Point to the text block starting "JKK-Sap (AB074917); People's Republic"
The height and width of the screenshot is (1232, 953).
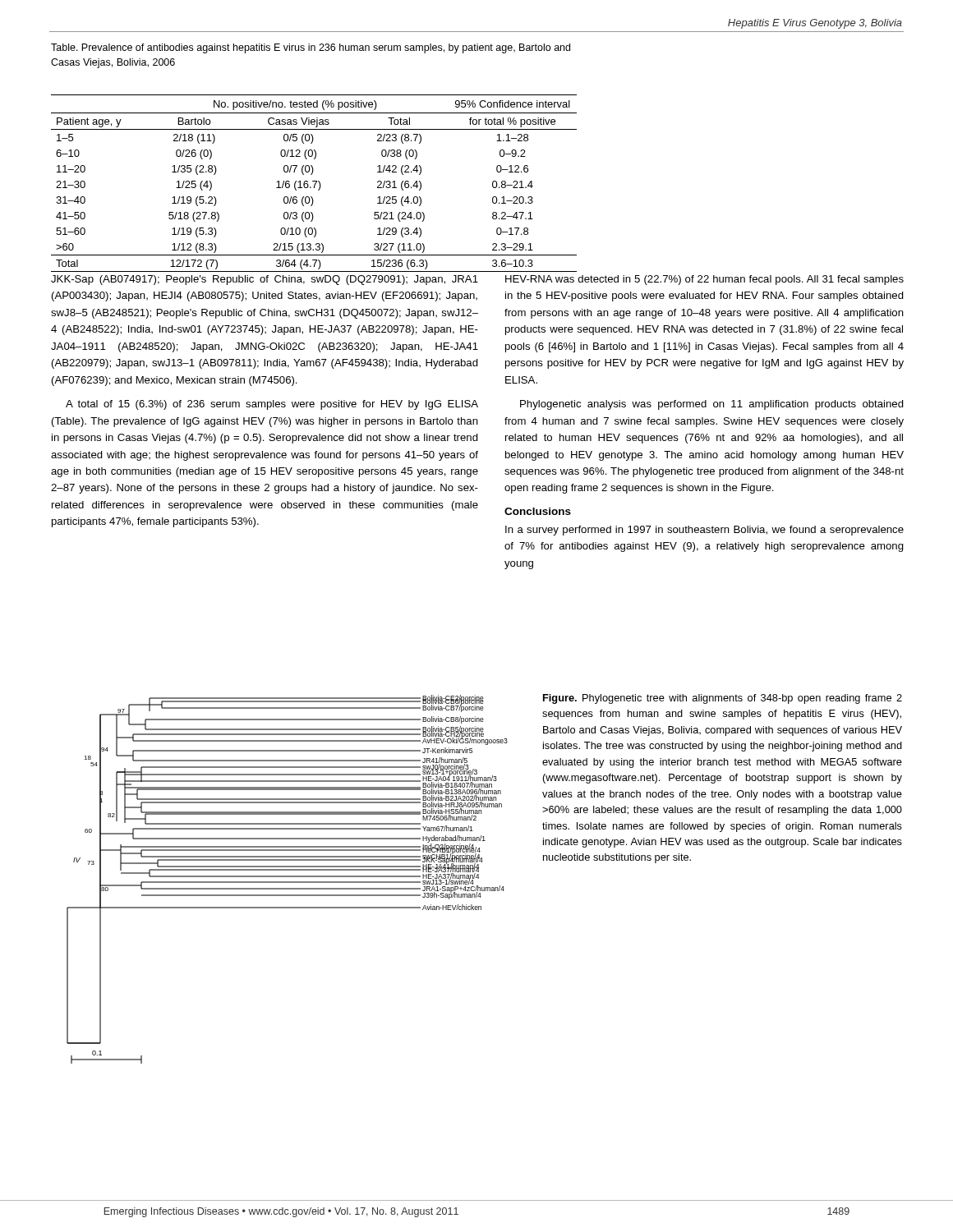click(x=265, y=401)
